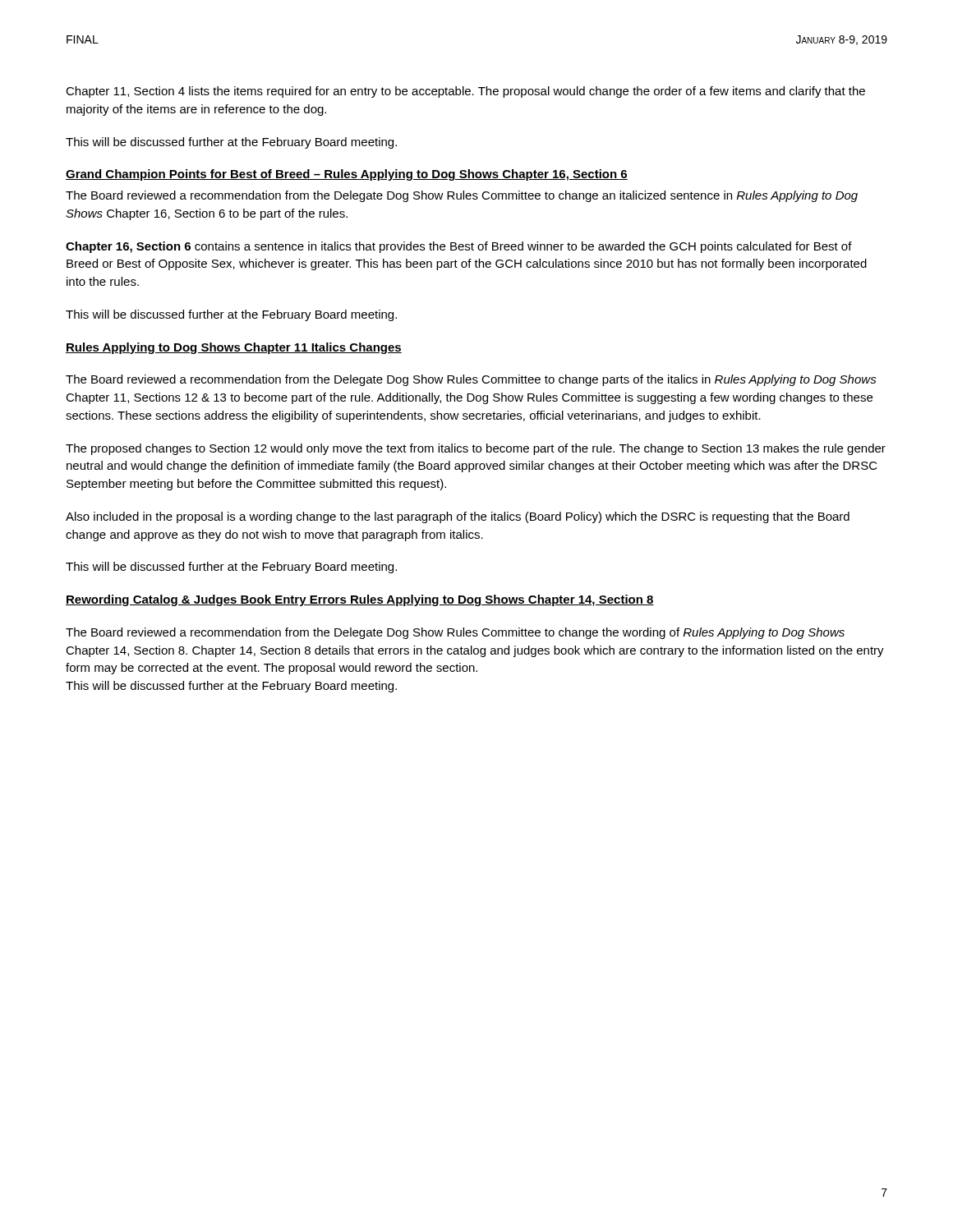
Task: Find the text block that says "Also included in the proposal"
Action: click(x=458, y=525)
